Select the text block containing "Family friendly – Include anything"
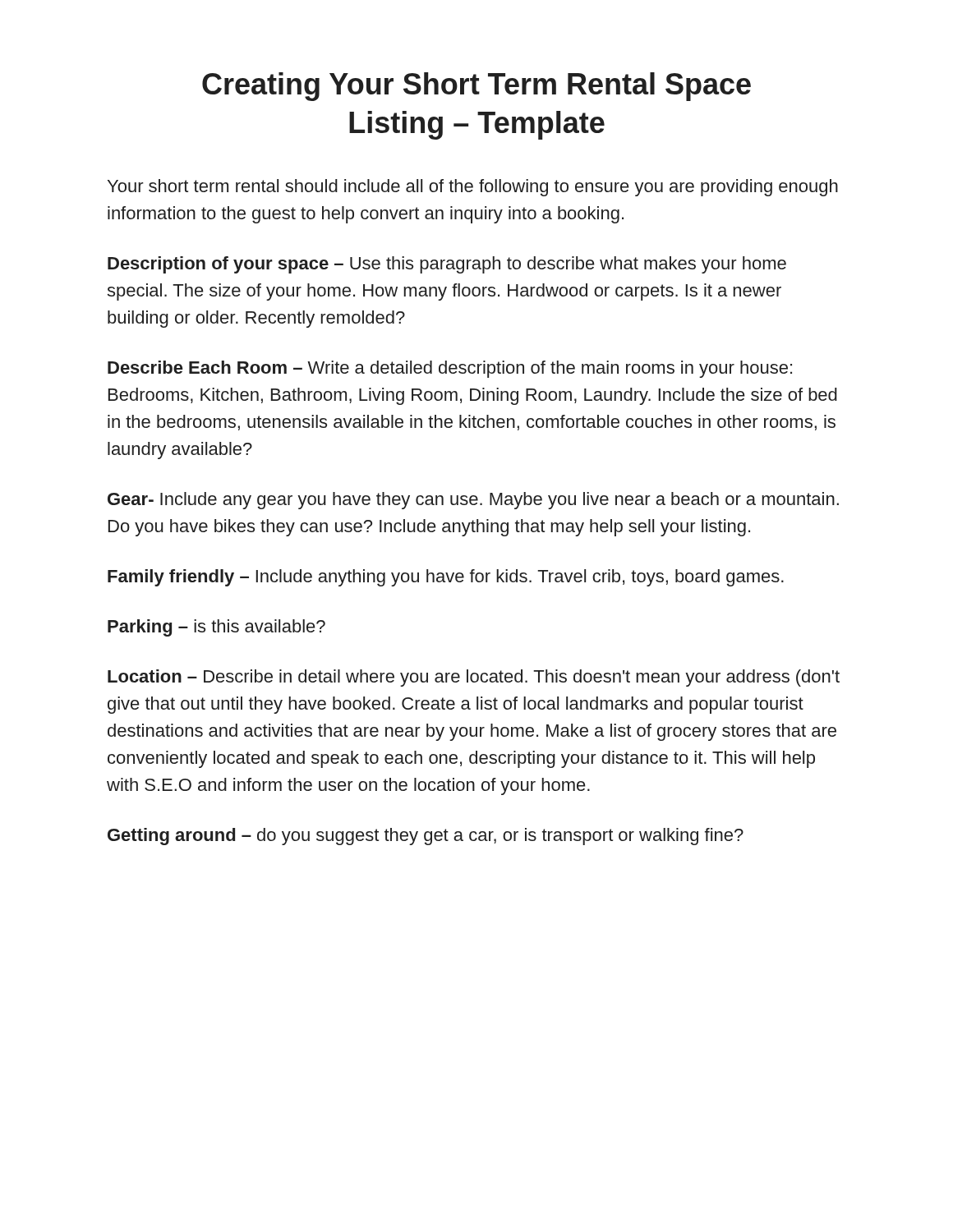The image size is (953, 1232). [476, 576]
